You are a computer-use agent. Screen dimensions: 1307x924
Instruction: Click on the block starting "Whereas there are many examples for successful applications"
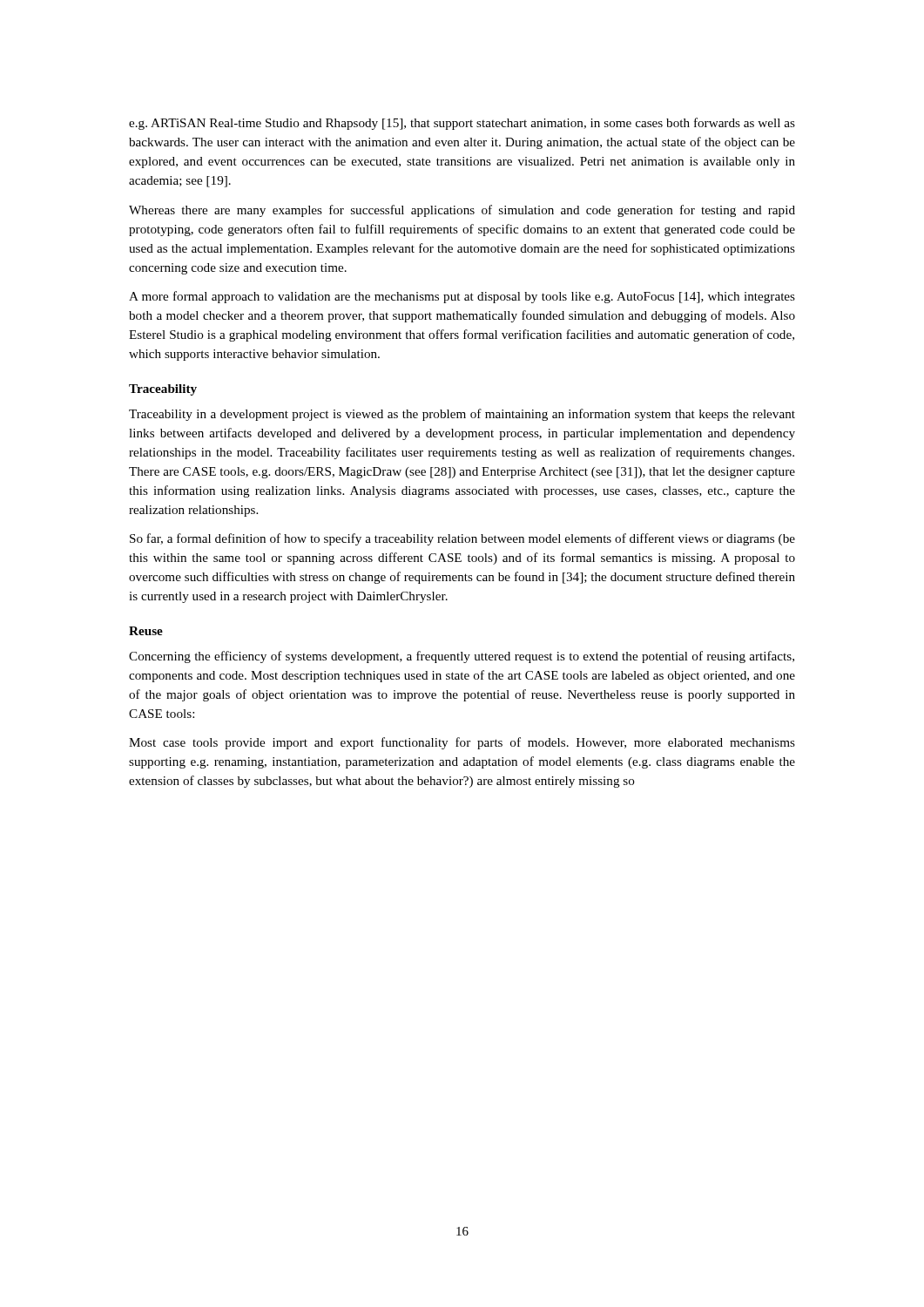tap(462, 238)
